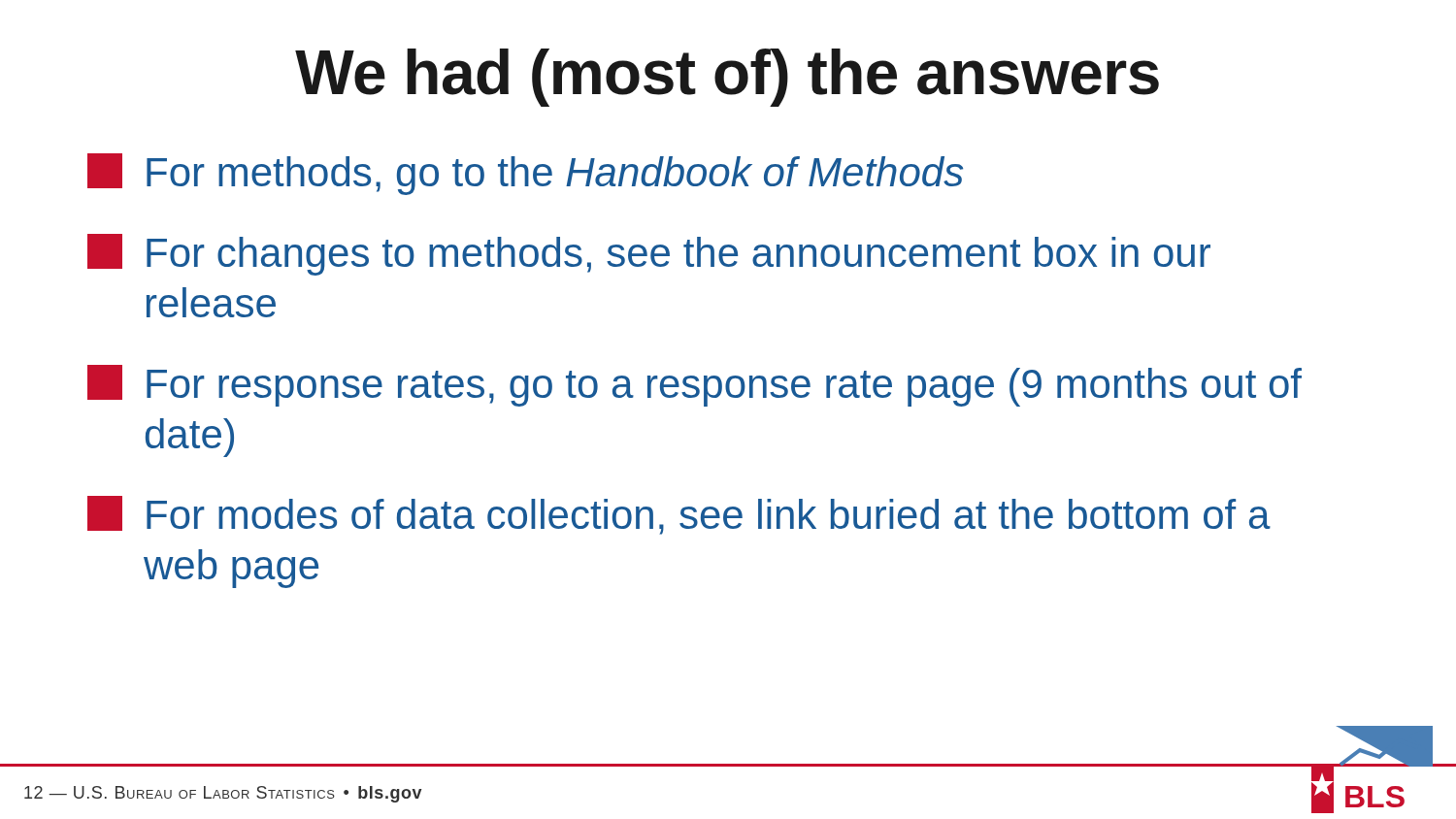The width and height of the screenshot is (1456, 819).
Task: Click the passage that begins "For methods, go to the Handbook"
Action: pos(526,173)
